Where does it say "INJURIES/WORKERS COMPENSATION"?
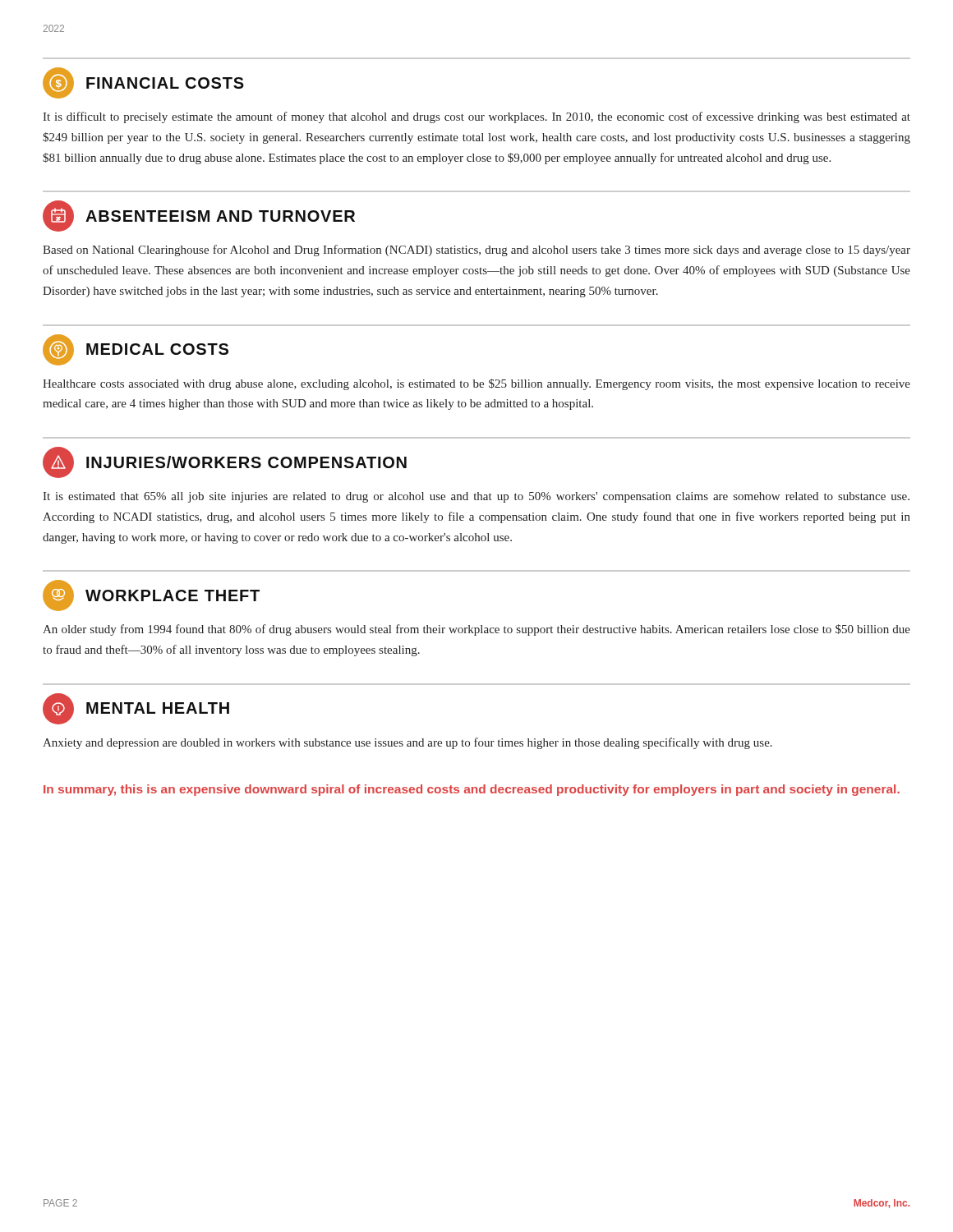 (247, 462)
